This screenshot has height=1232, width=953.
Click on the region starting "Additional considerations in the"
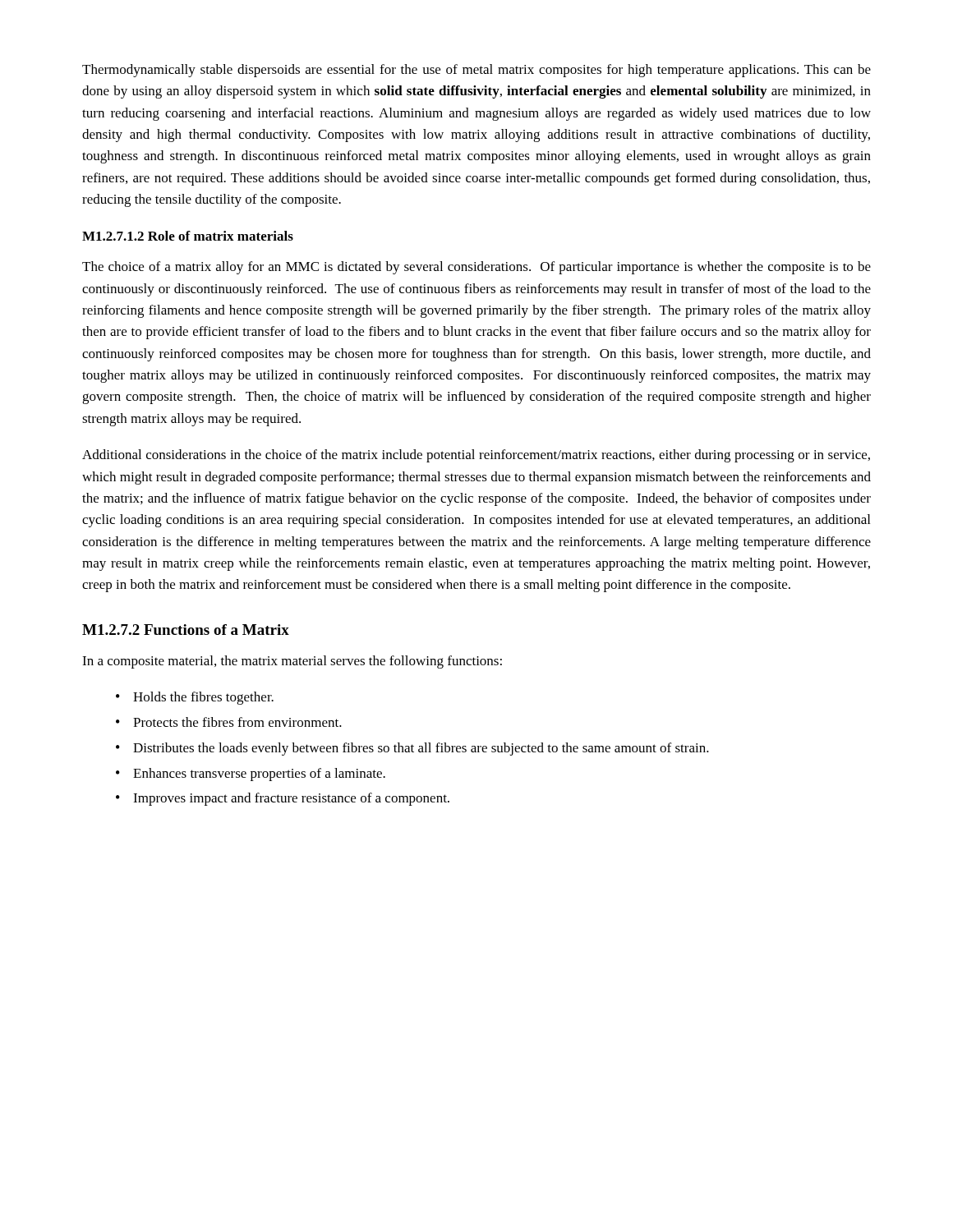point(476,520)
